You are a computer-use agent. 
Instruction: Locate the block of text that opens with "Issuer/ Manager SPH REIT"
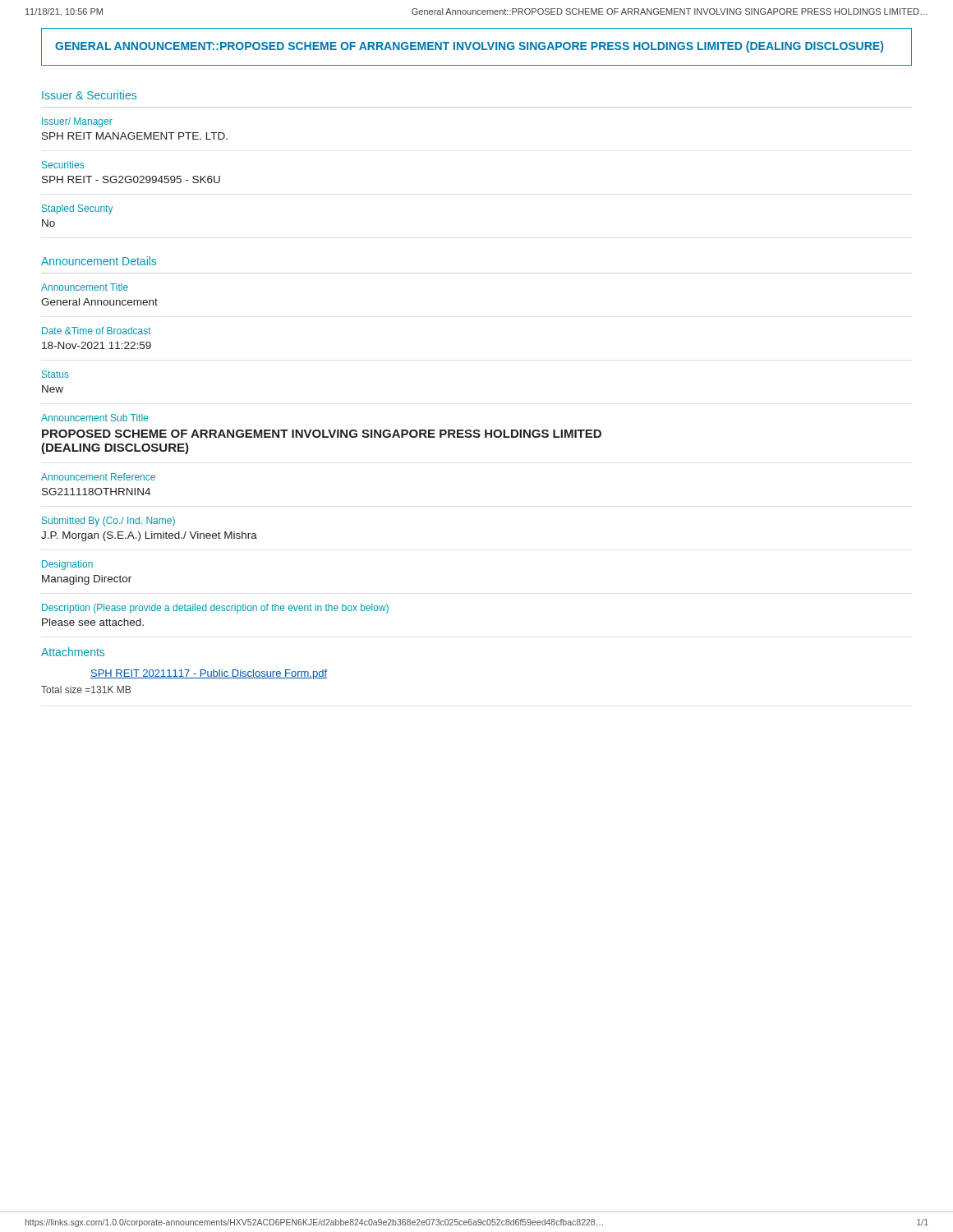[x=77, y=122]
